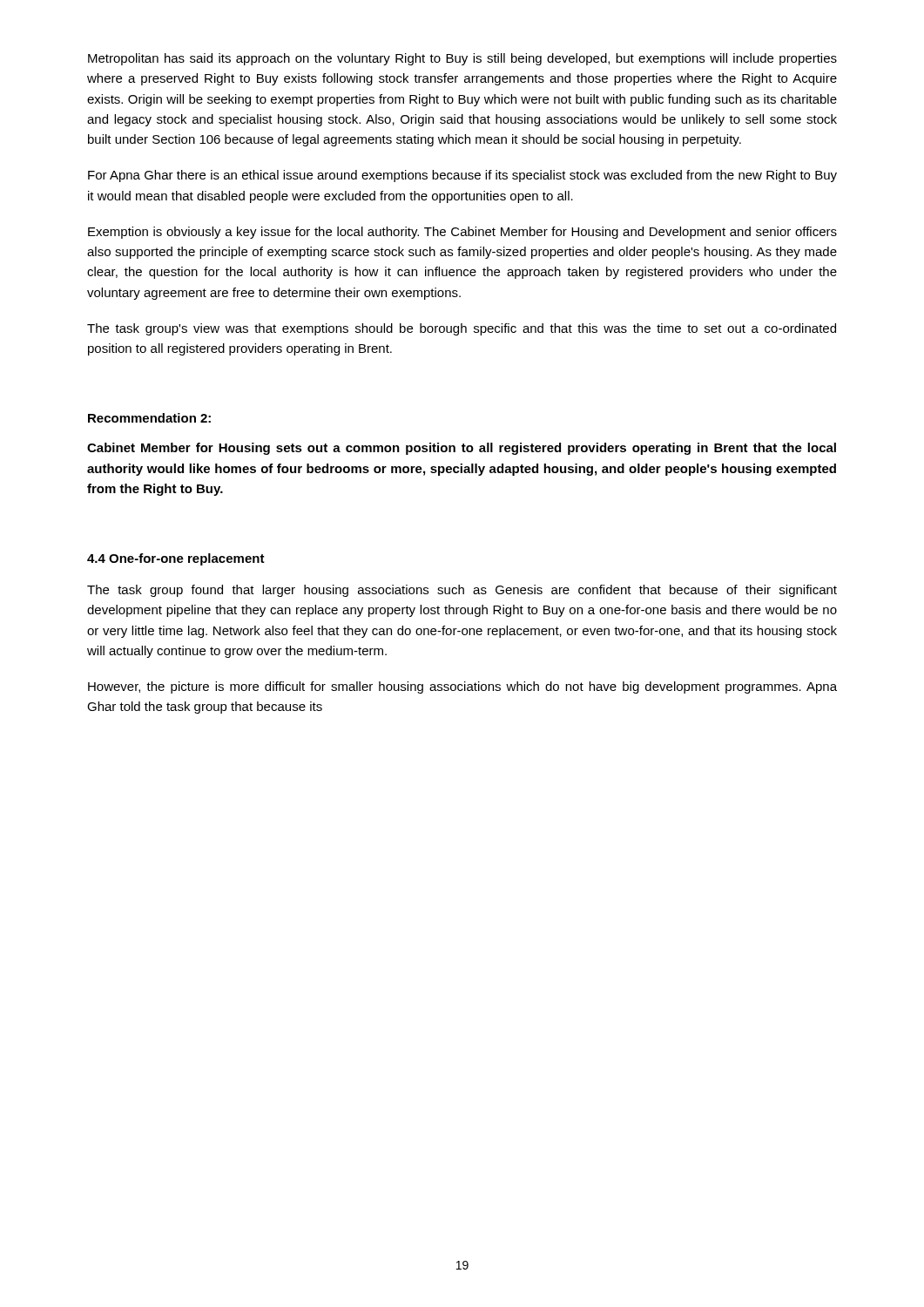Click on the passage starting "Cabinet Member for Housing sets out a common"
The width and height of the screenshot is (924, 1307).
click(462, 468)
